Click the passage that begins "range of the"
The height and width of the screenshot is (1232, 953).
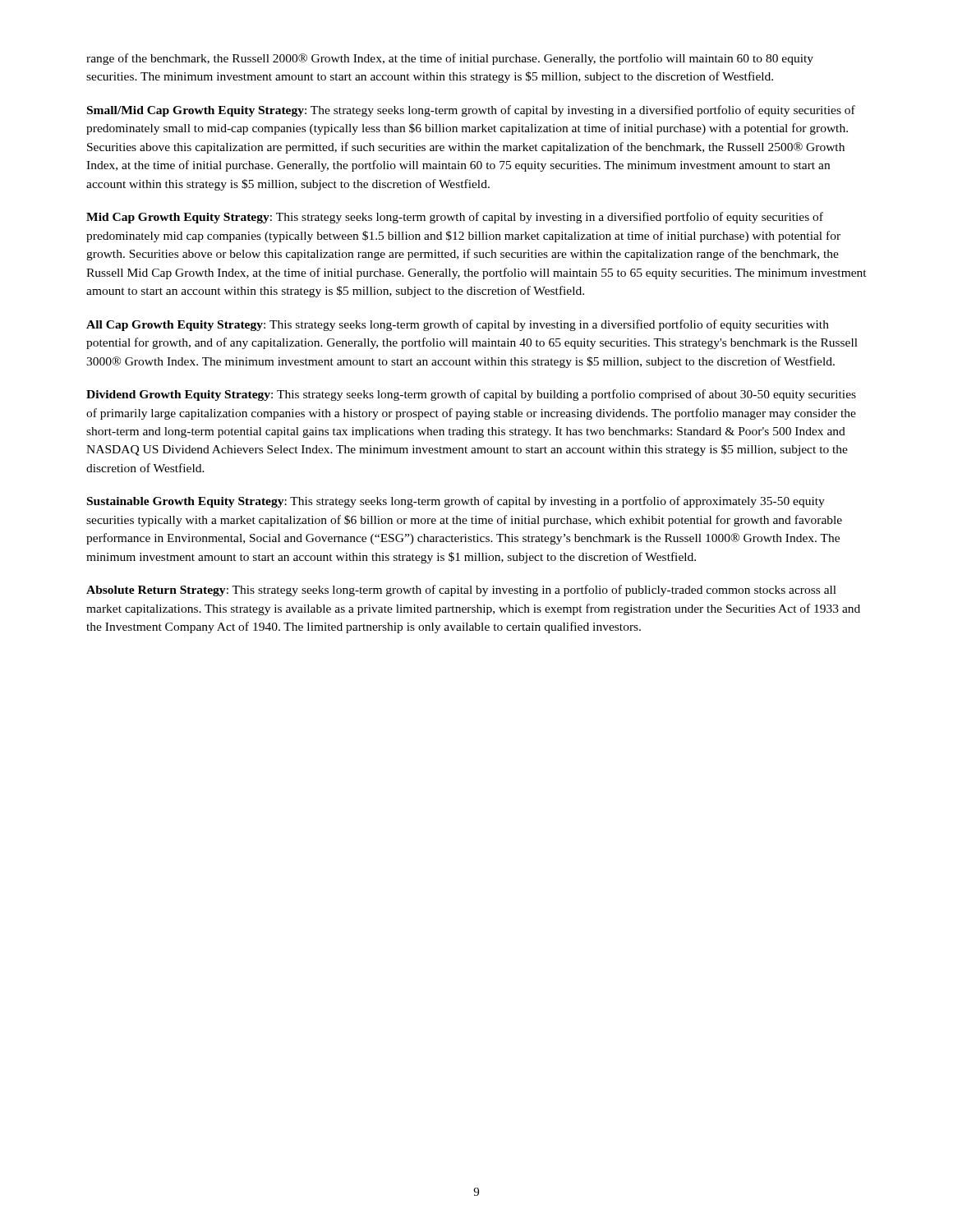[x=450, y=67]
